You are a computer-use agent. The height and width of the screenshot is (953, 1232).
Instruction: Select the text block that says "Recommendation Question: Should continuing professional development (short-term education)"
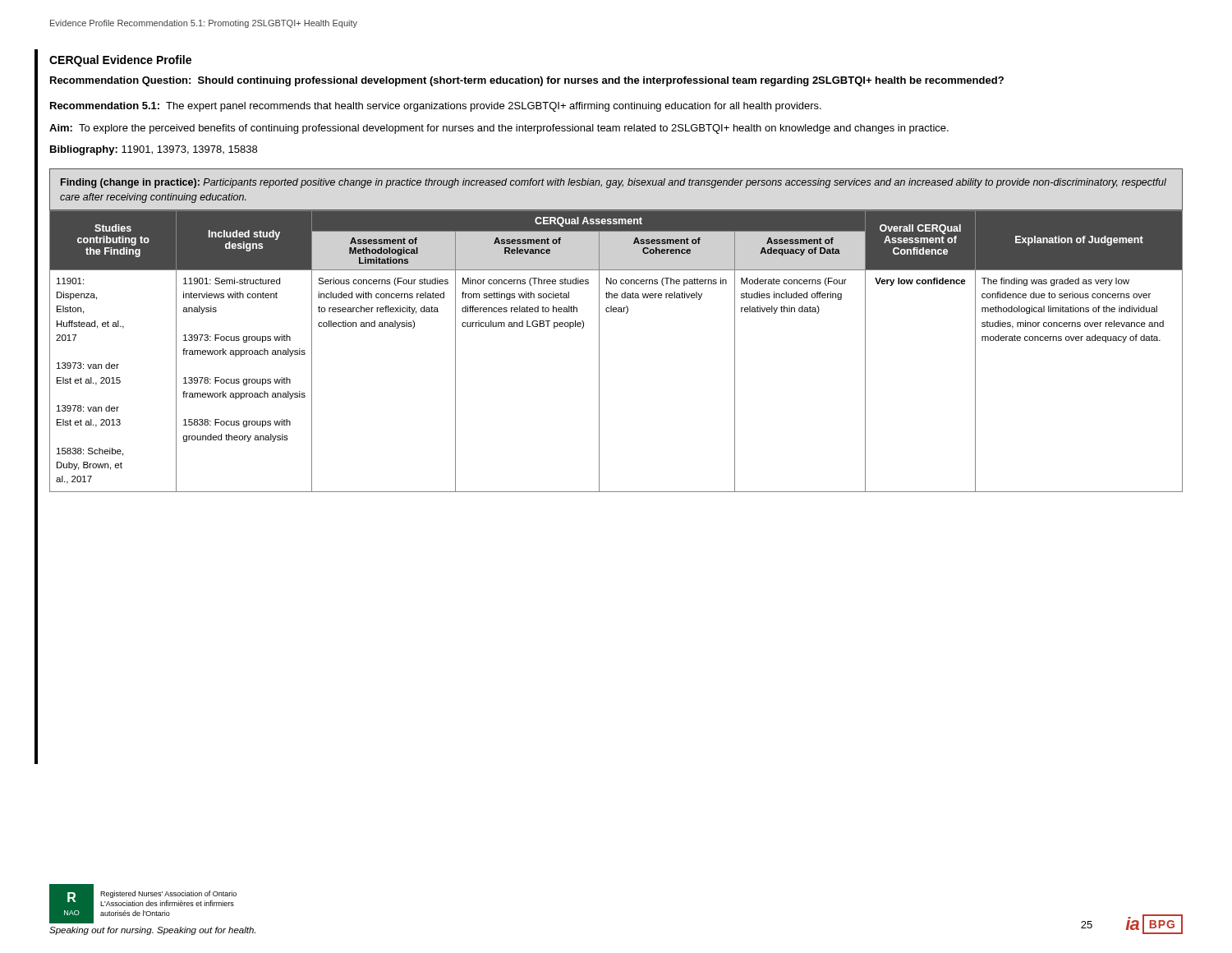527,80
